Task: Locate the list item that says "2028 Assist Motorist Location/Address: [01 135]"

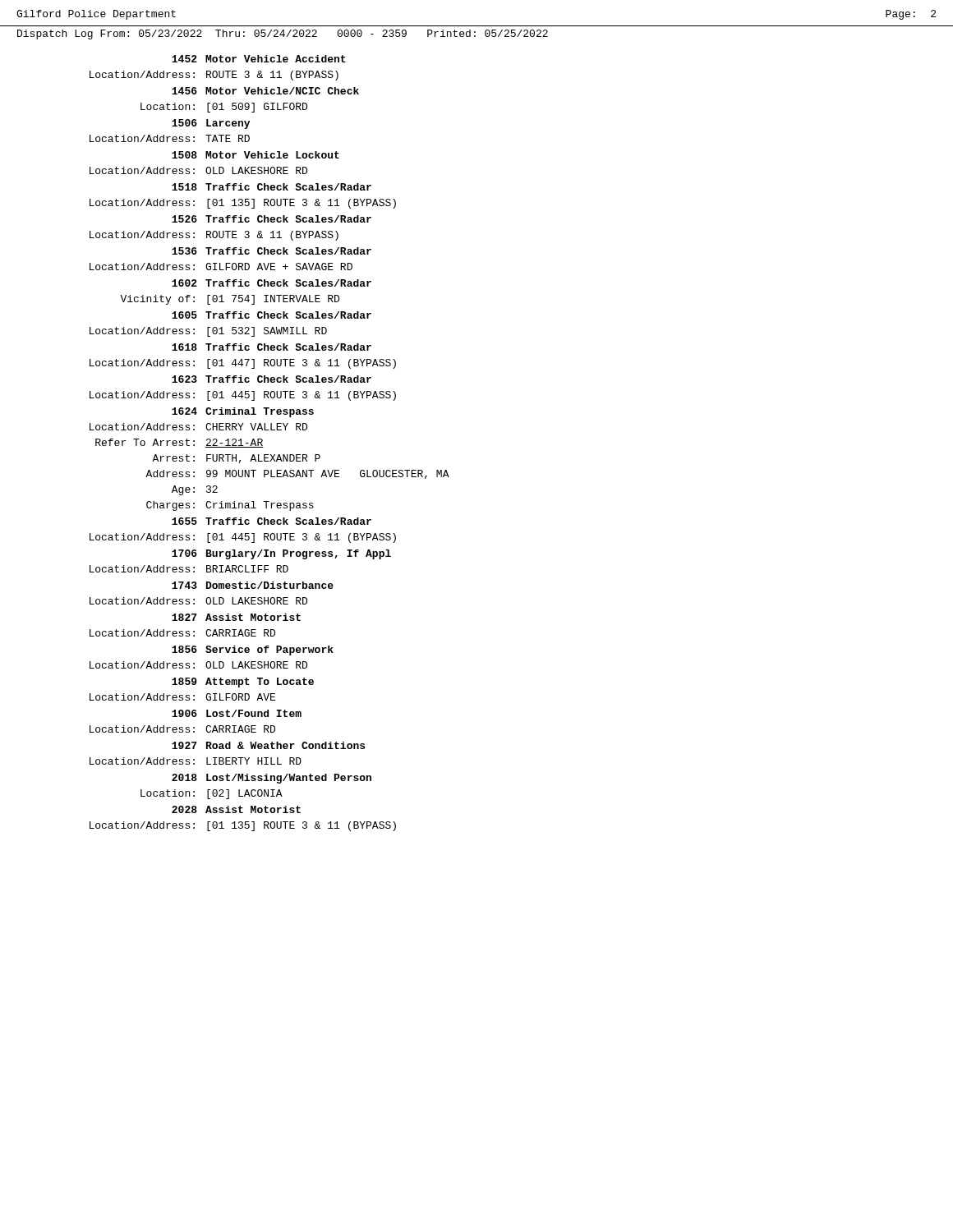Action: point(236,809)
